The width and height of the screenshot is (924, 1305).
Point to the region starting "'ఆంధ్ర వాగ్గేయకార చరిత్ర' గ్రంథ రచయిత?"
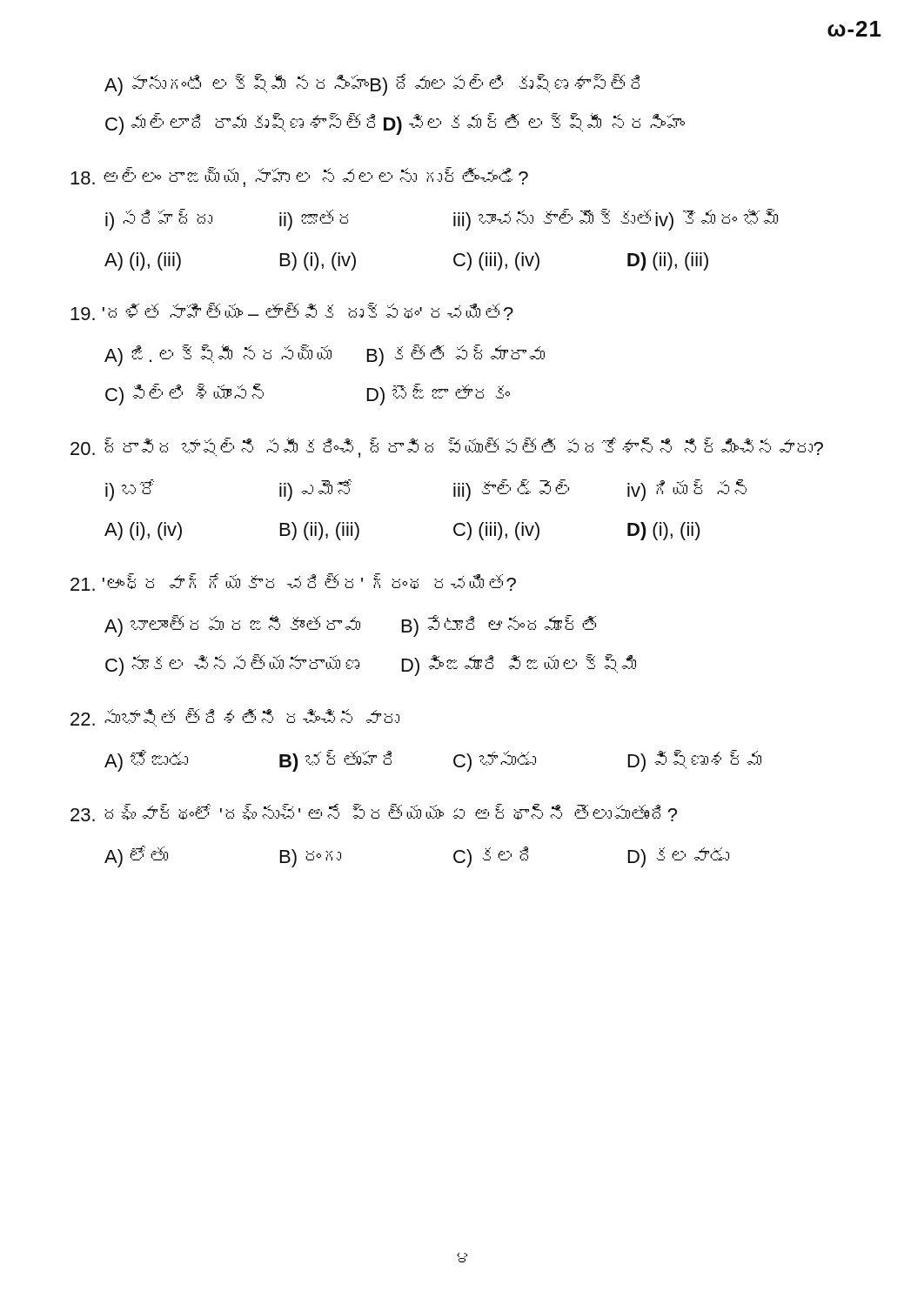coord(293,584)
